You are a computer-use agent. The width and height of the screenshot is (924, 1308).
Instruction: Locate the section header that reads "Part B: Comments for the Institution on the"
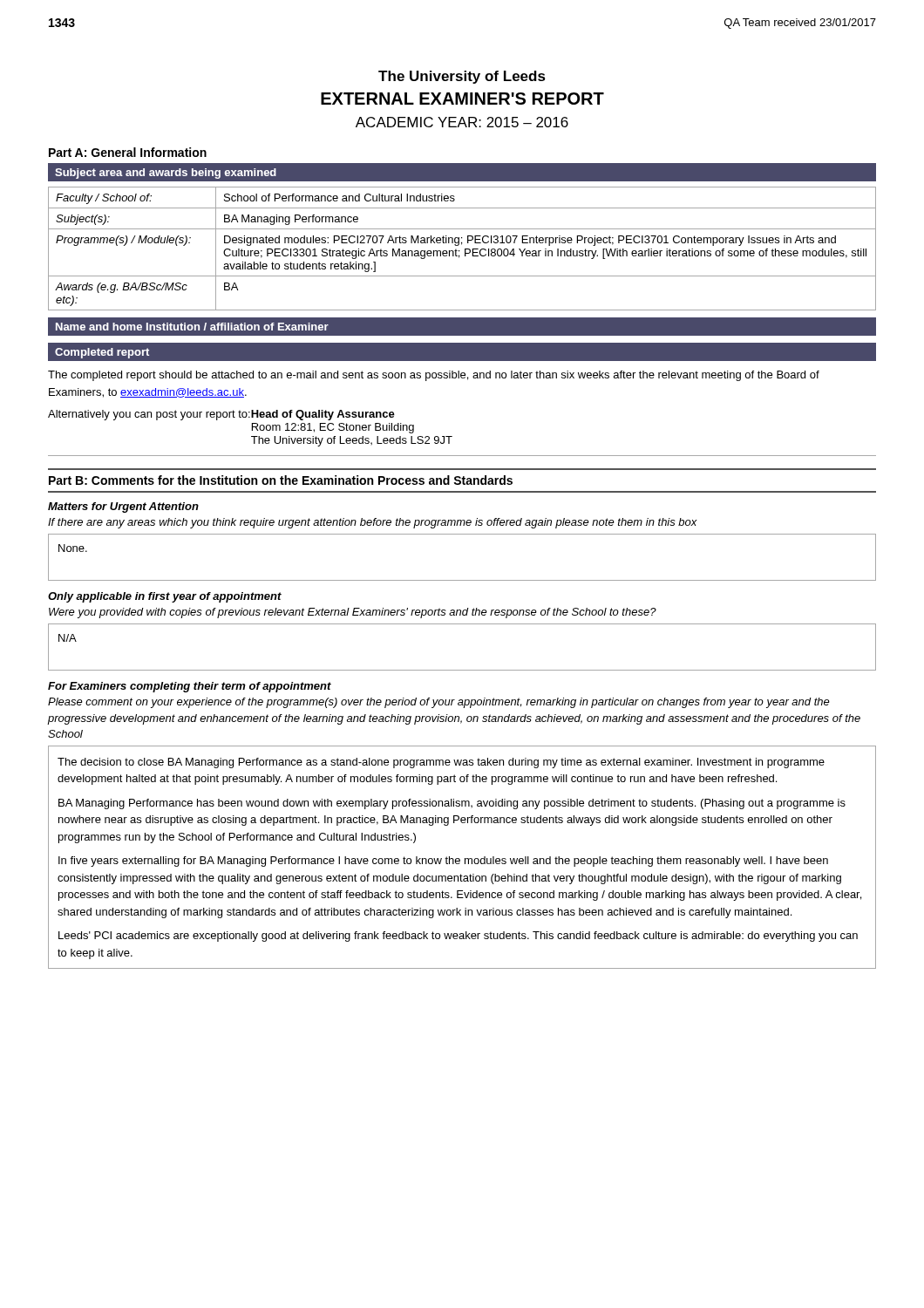pos(281,480)
